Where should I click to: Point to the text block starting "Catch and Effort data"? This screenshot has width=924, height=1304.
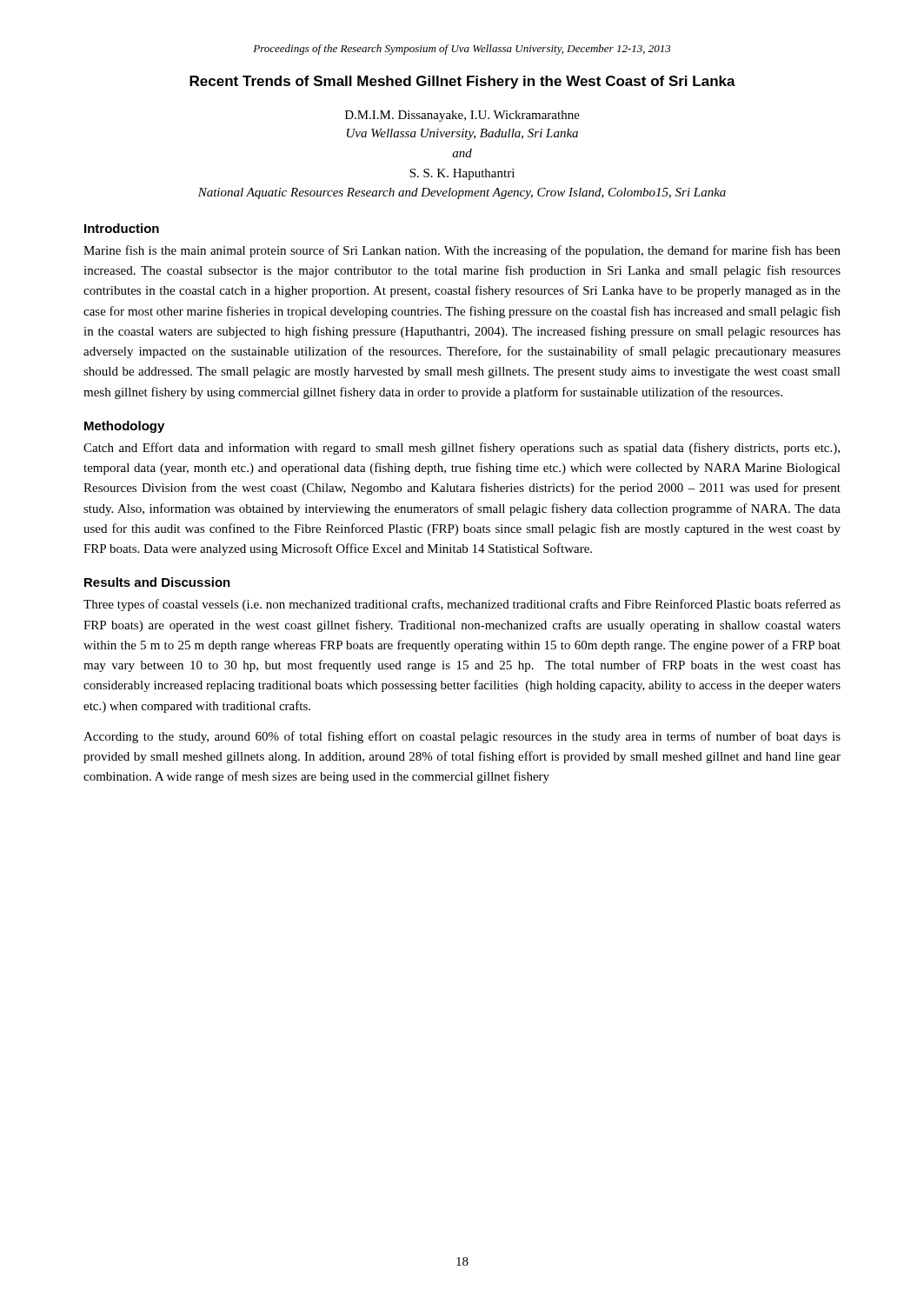point(462,498)
